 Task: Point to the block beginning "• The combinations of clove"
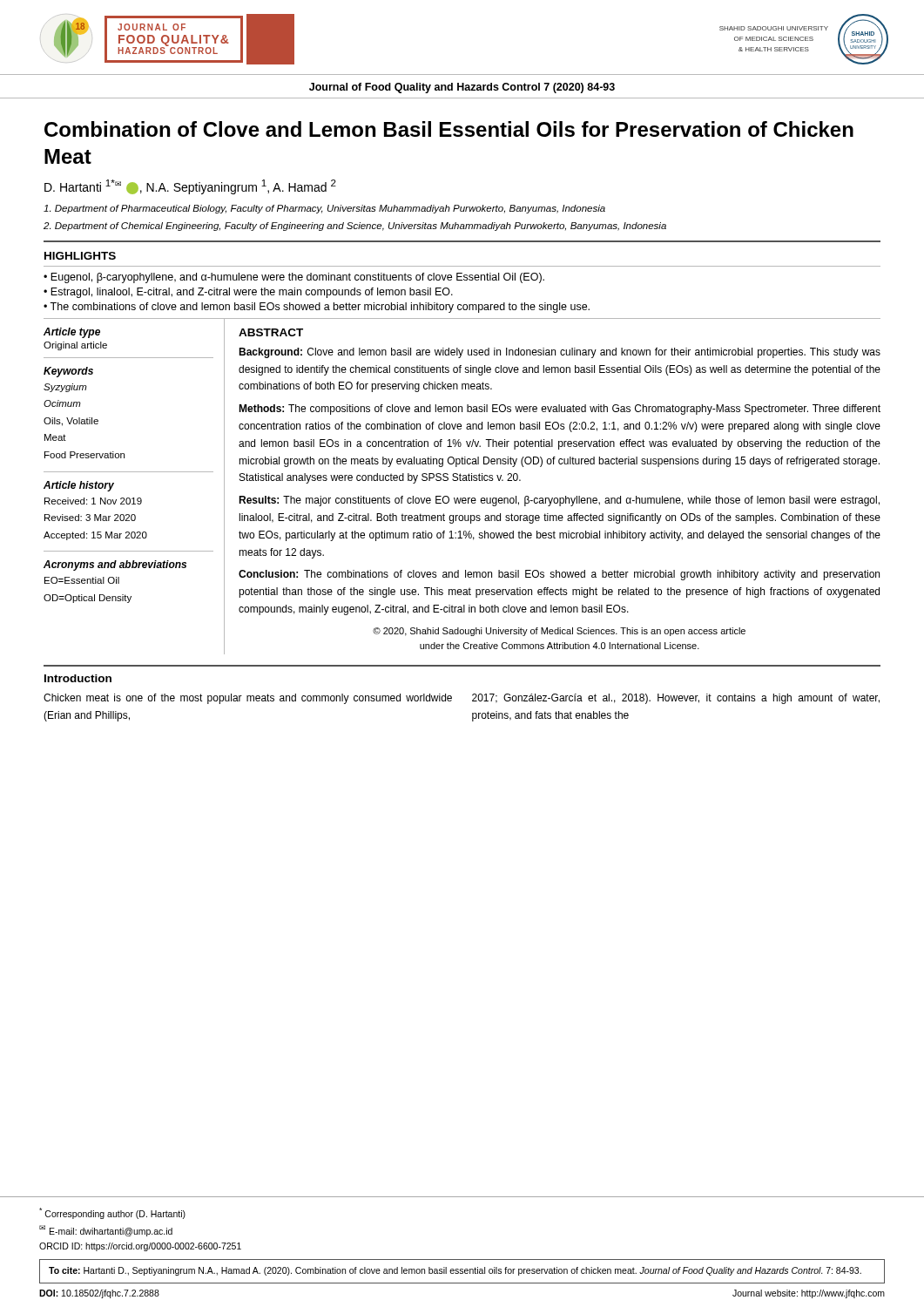(x=317, y=307)
